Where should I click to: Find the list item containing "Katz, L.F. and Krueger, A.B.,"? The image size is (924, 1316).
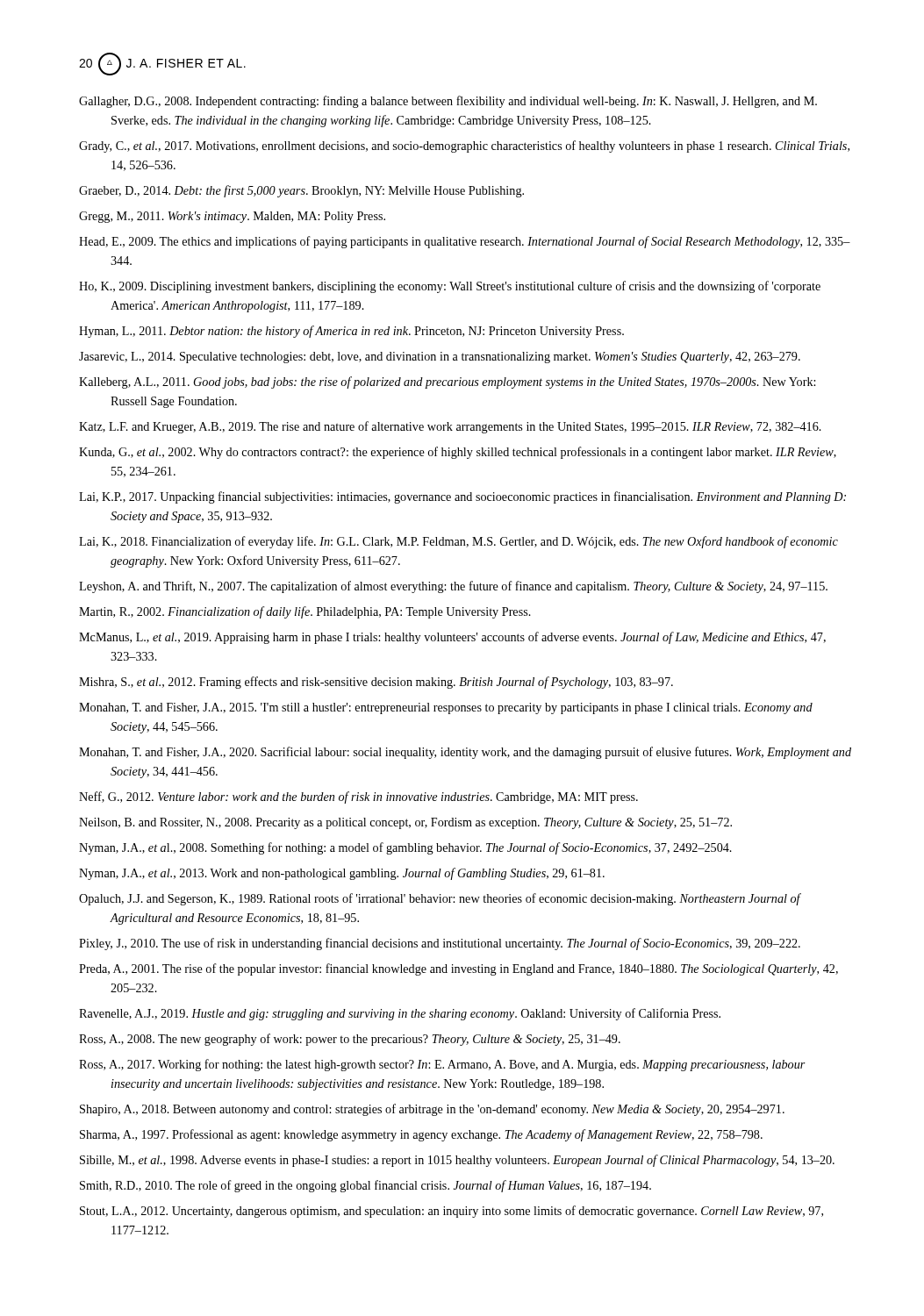click(x=450, y=426)
